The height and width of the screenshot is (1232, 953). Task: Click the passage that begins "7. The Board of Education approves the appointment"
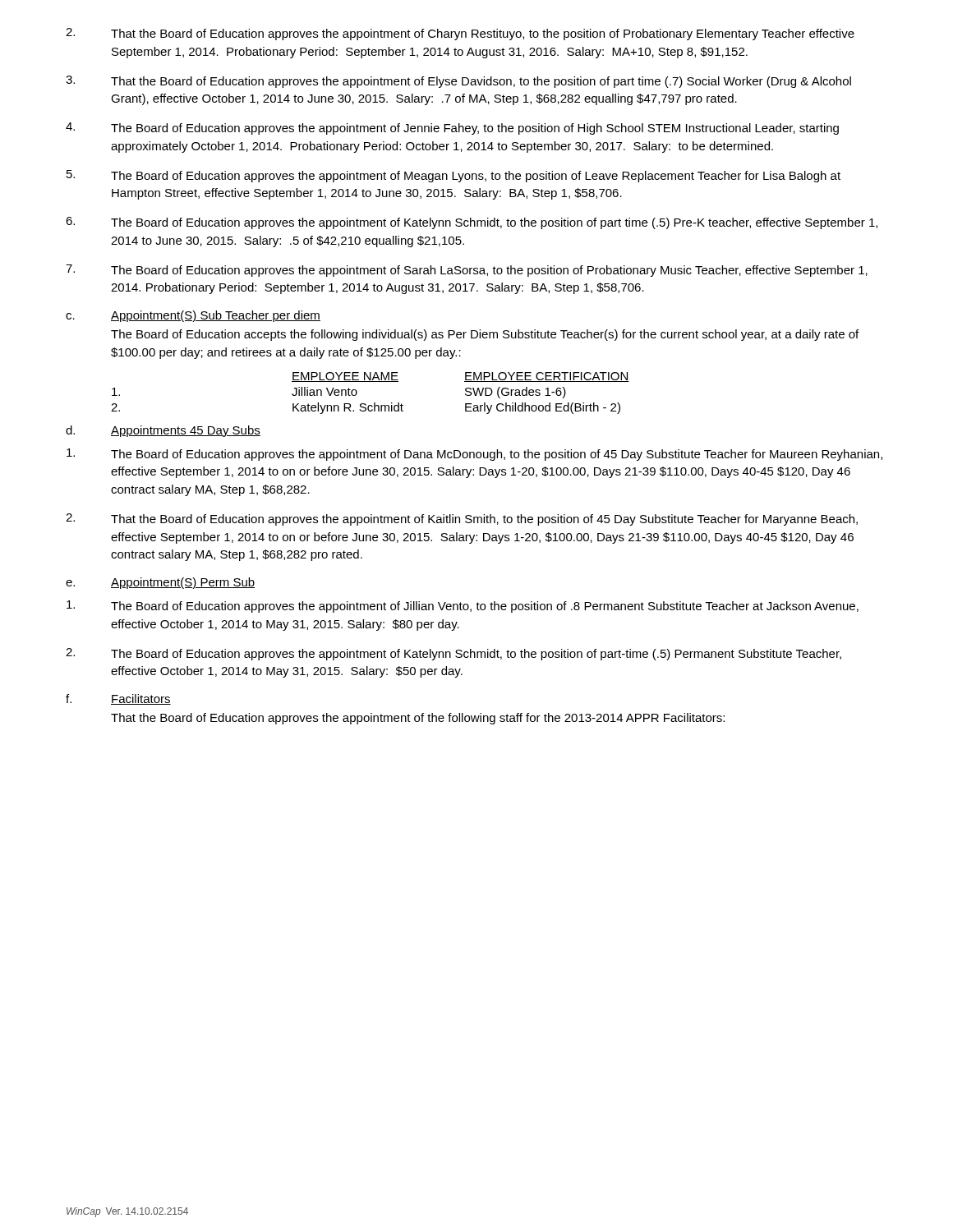coord(476,279)
